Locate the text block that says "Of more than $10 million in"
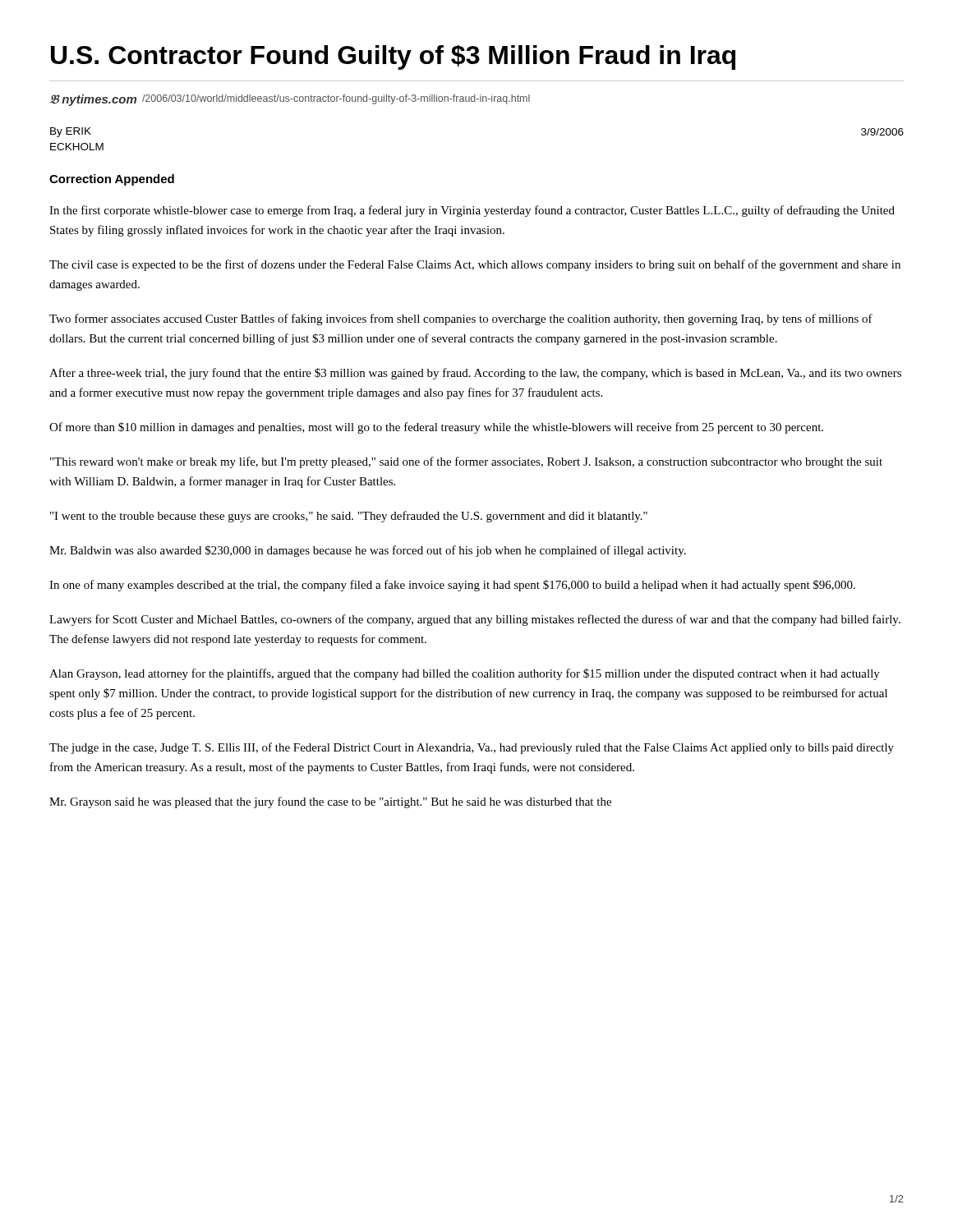Image resolution: width=953 pixels, height=1232 pixels. (437, 427)
